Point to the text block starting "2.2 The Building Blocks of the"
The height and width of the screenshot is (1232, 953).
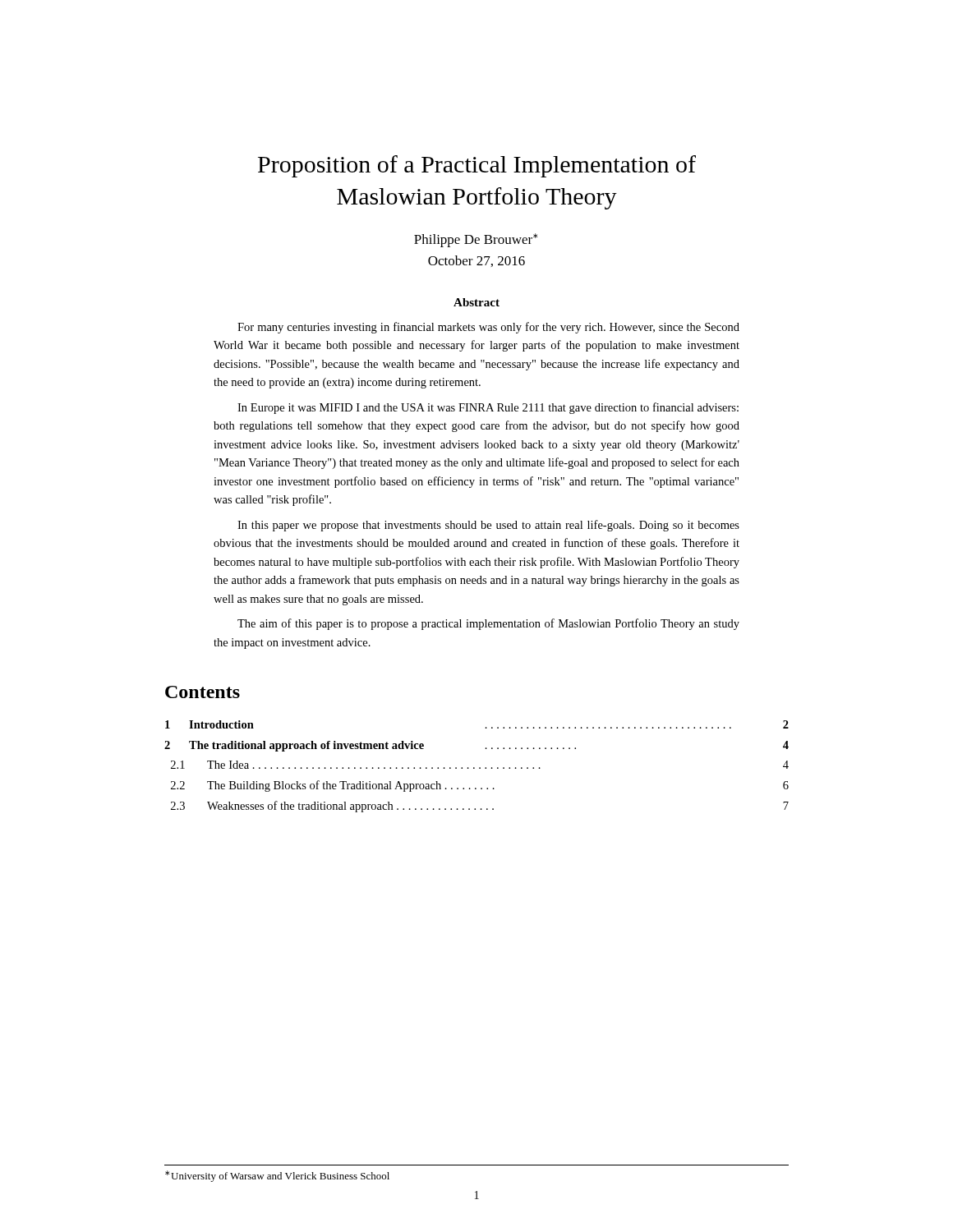point(476,785)
